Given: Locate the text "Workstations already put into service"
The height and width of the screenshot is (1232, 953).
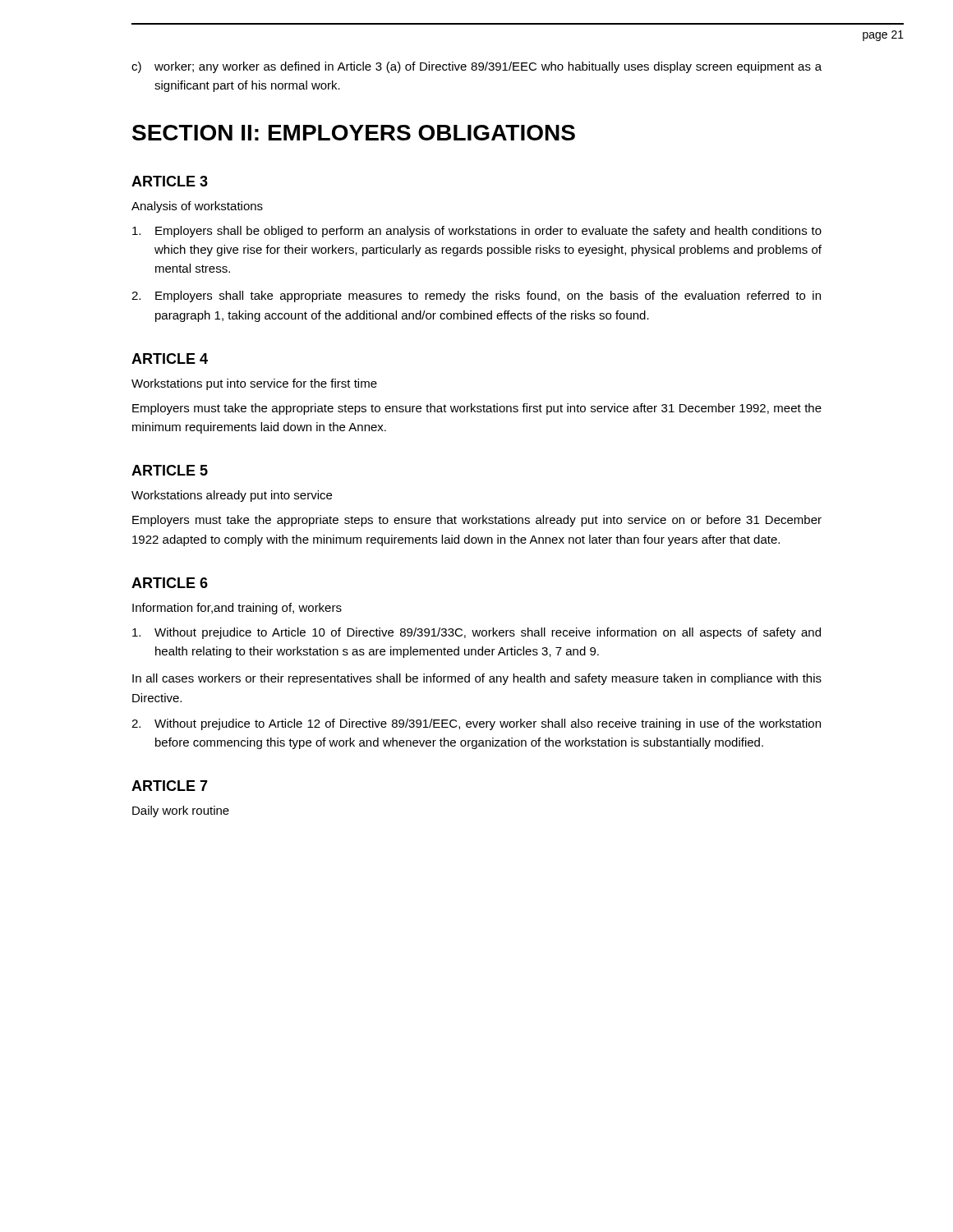Looking at the screenshot, I should [232, 495].
